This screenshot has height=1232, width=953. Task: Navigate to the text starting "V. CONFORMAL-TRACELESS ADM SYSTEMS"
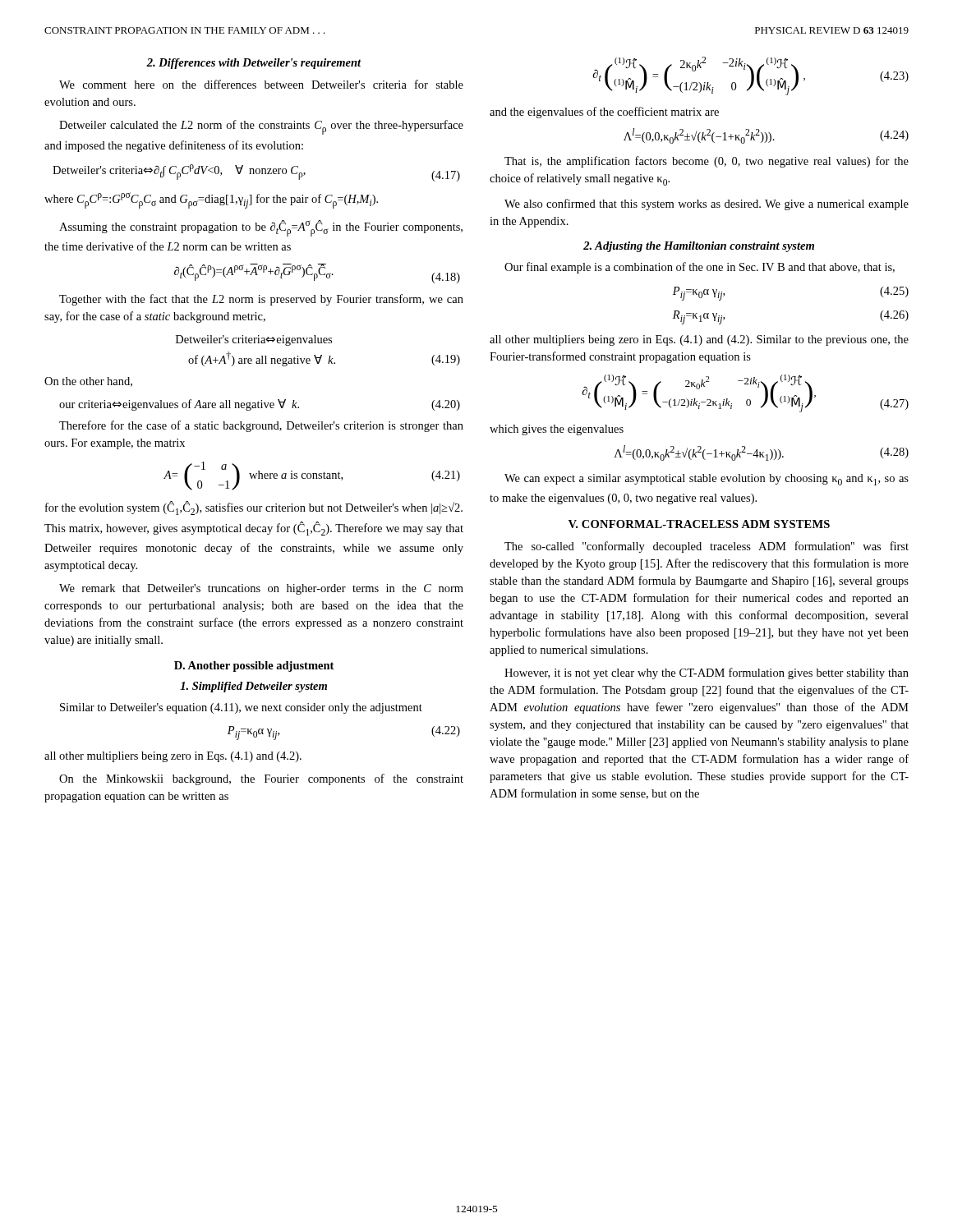(x=699, y=524)
